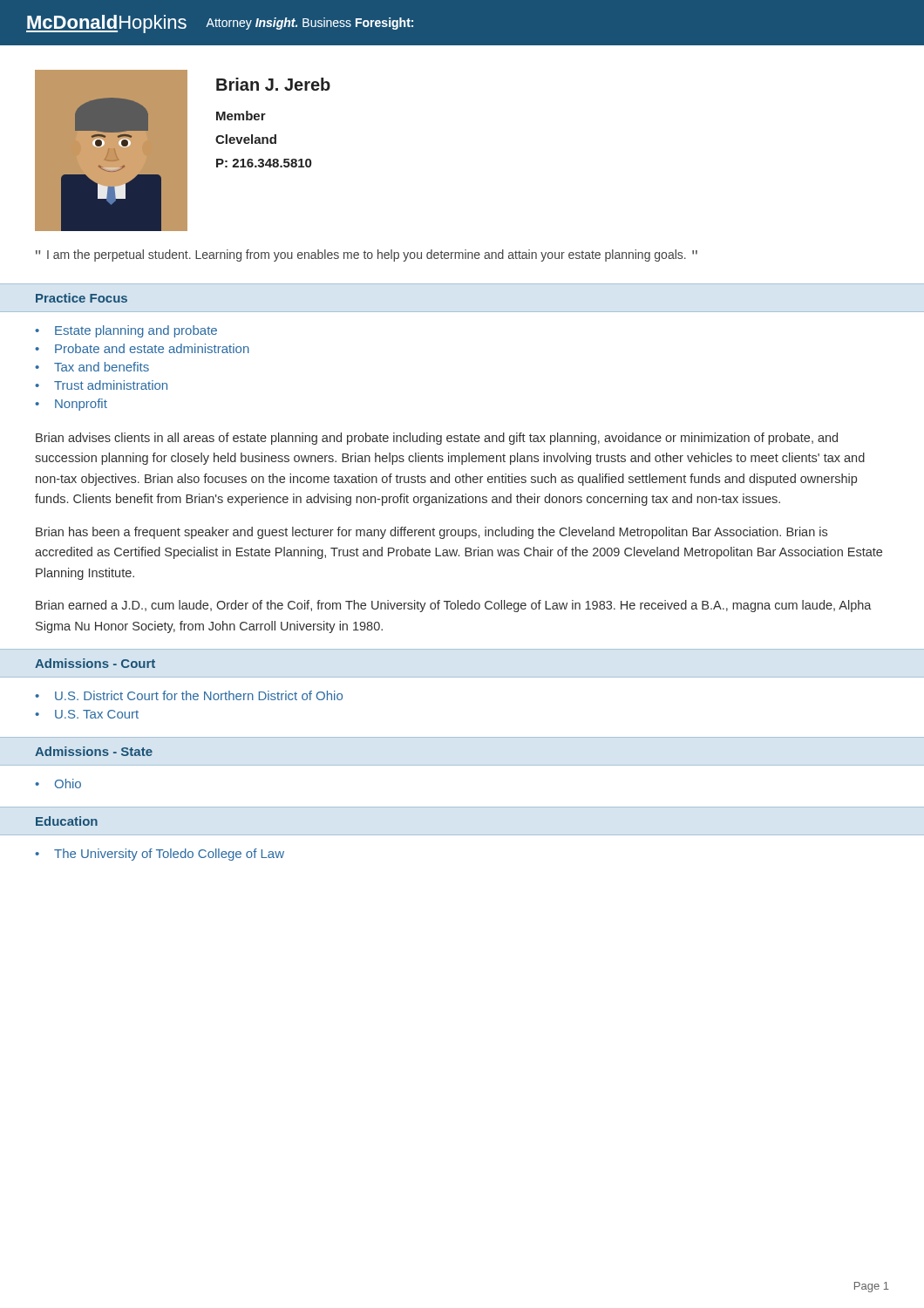Find the passage starting "• U.S. Tax"

(x=87, y=714)
